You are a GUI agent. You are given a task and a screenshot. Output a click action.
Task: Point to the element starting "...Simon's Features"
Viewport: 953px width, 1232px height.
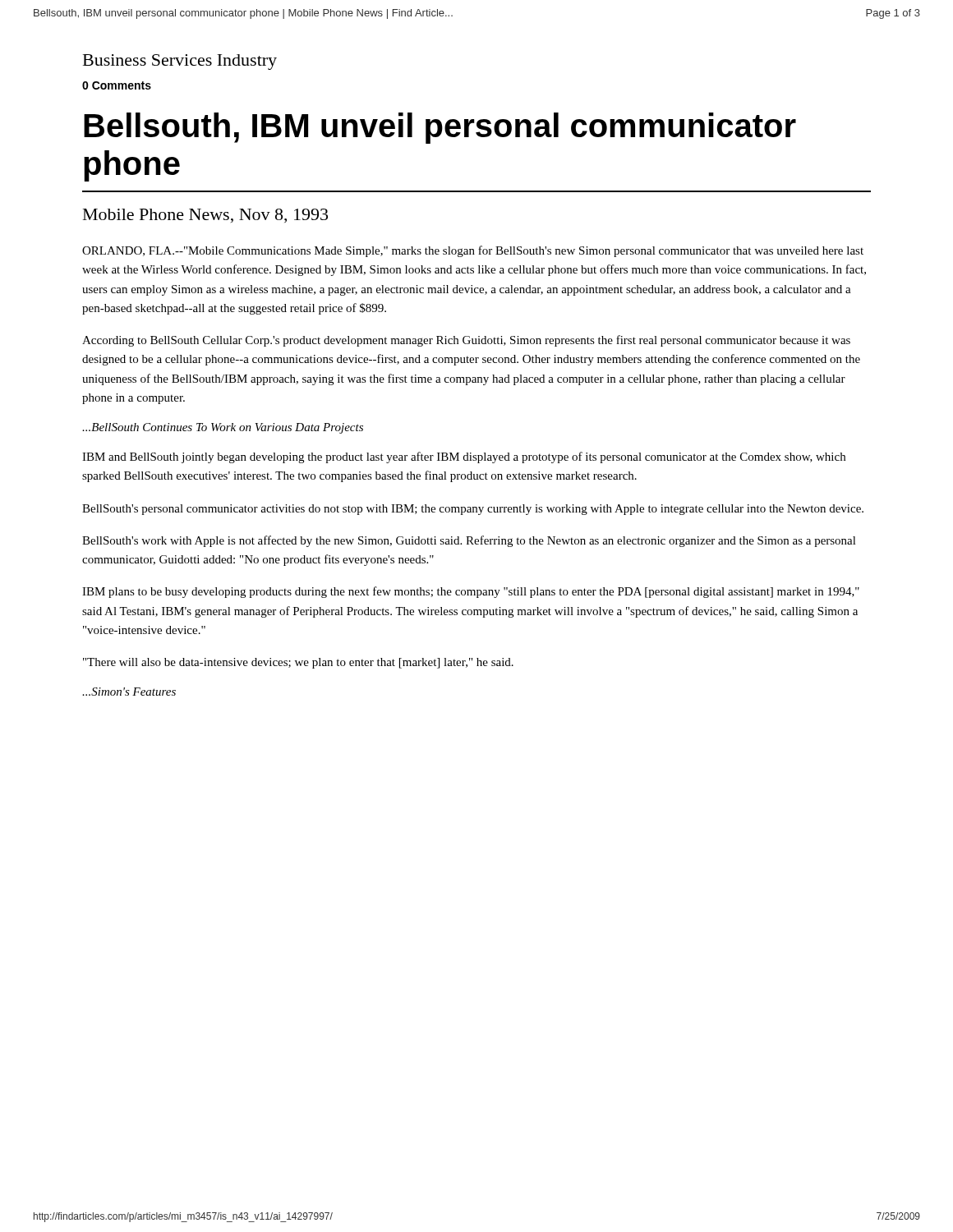(129, 692)
